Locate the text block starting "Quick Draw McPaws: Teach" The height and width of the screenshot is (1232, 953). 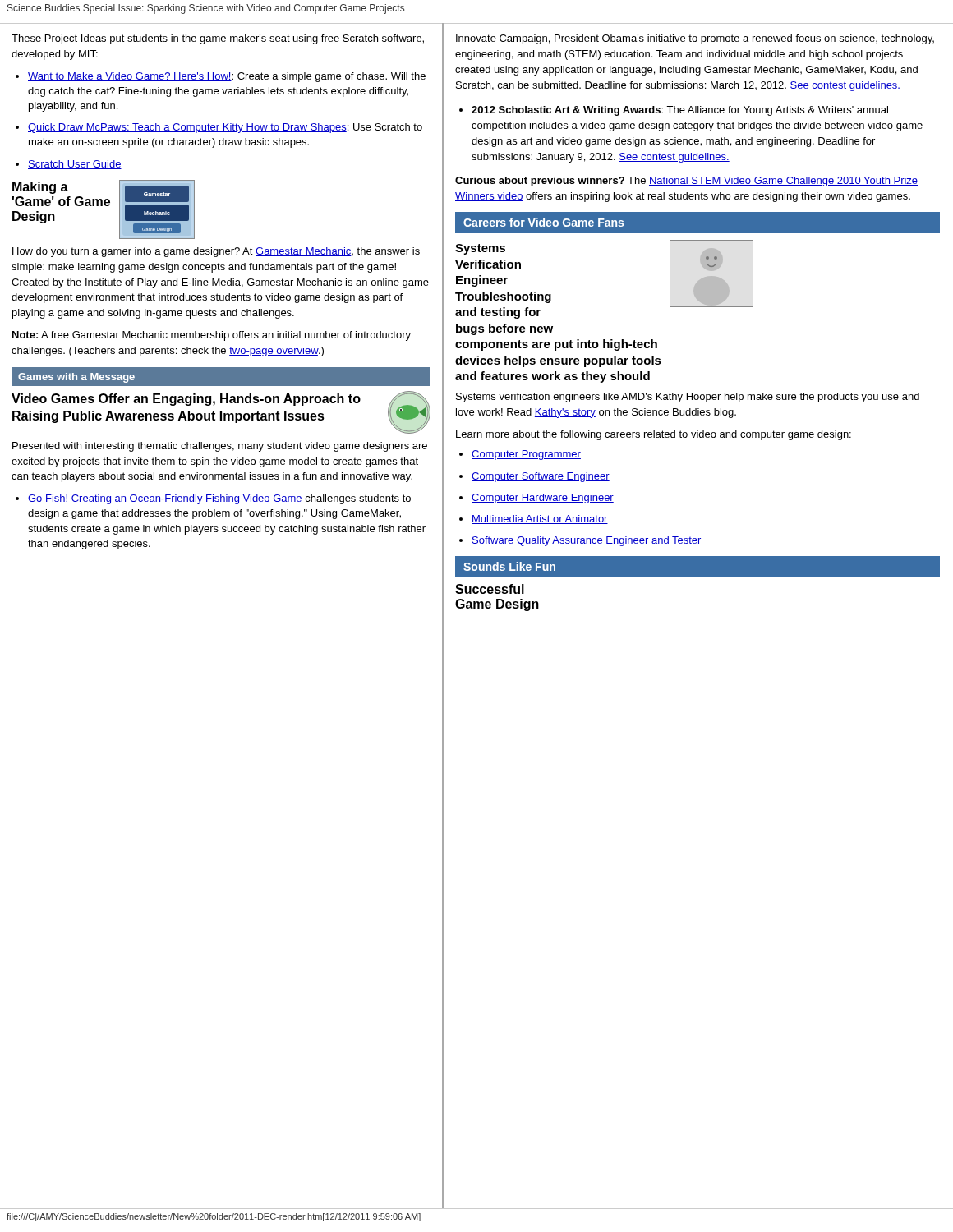(x=225, y=135)
